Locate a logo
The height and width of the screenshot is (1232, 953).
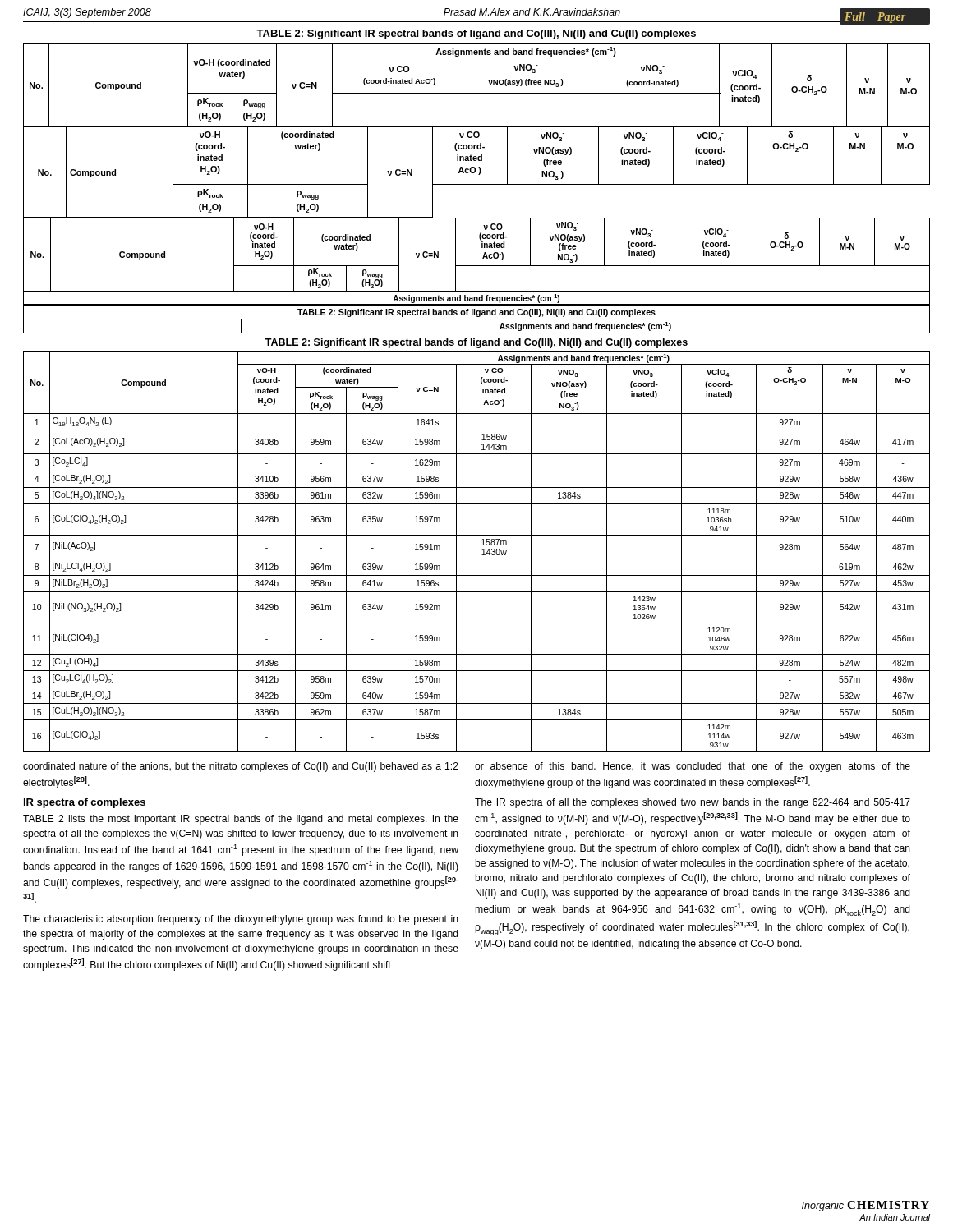point(885,16)
